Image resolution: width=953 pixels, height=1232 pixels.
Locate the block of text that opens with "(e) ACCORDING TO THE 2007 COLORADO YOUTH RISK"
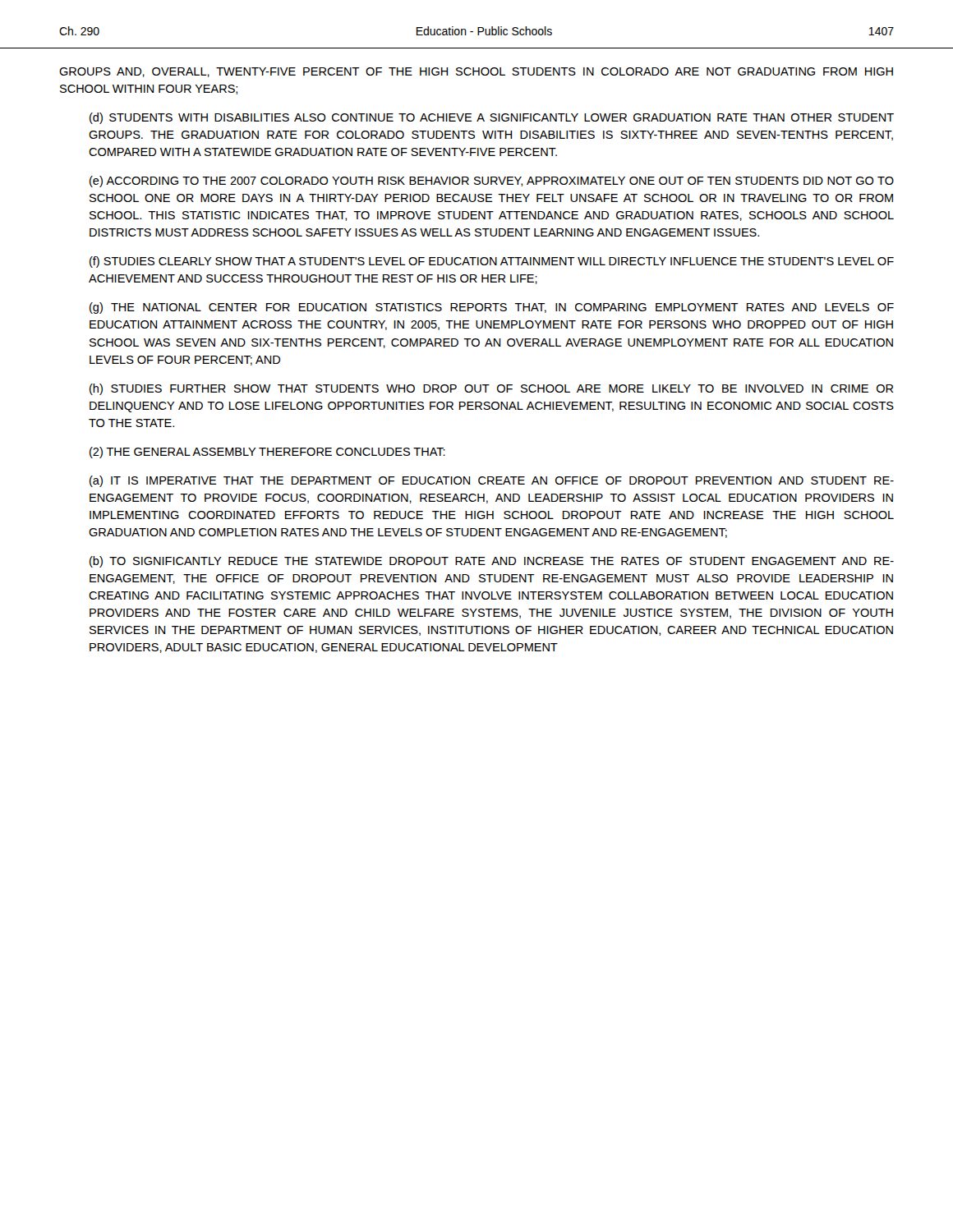coord(491,207)
